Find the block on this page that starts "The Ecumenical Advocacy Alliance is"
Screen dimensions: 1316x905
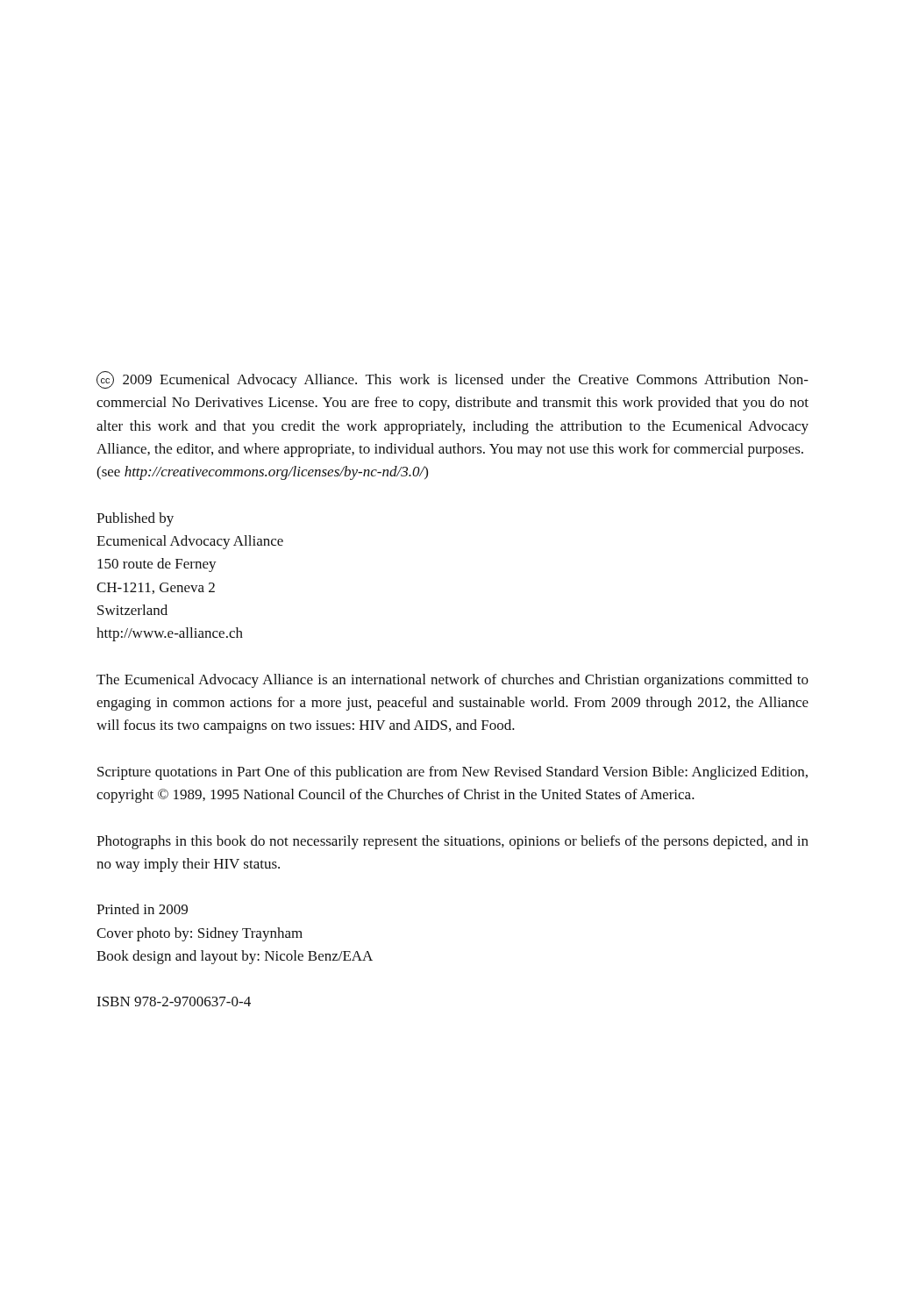(x=452, y=702)
